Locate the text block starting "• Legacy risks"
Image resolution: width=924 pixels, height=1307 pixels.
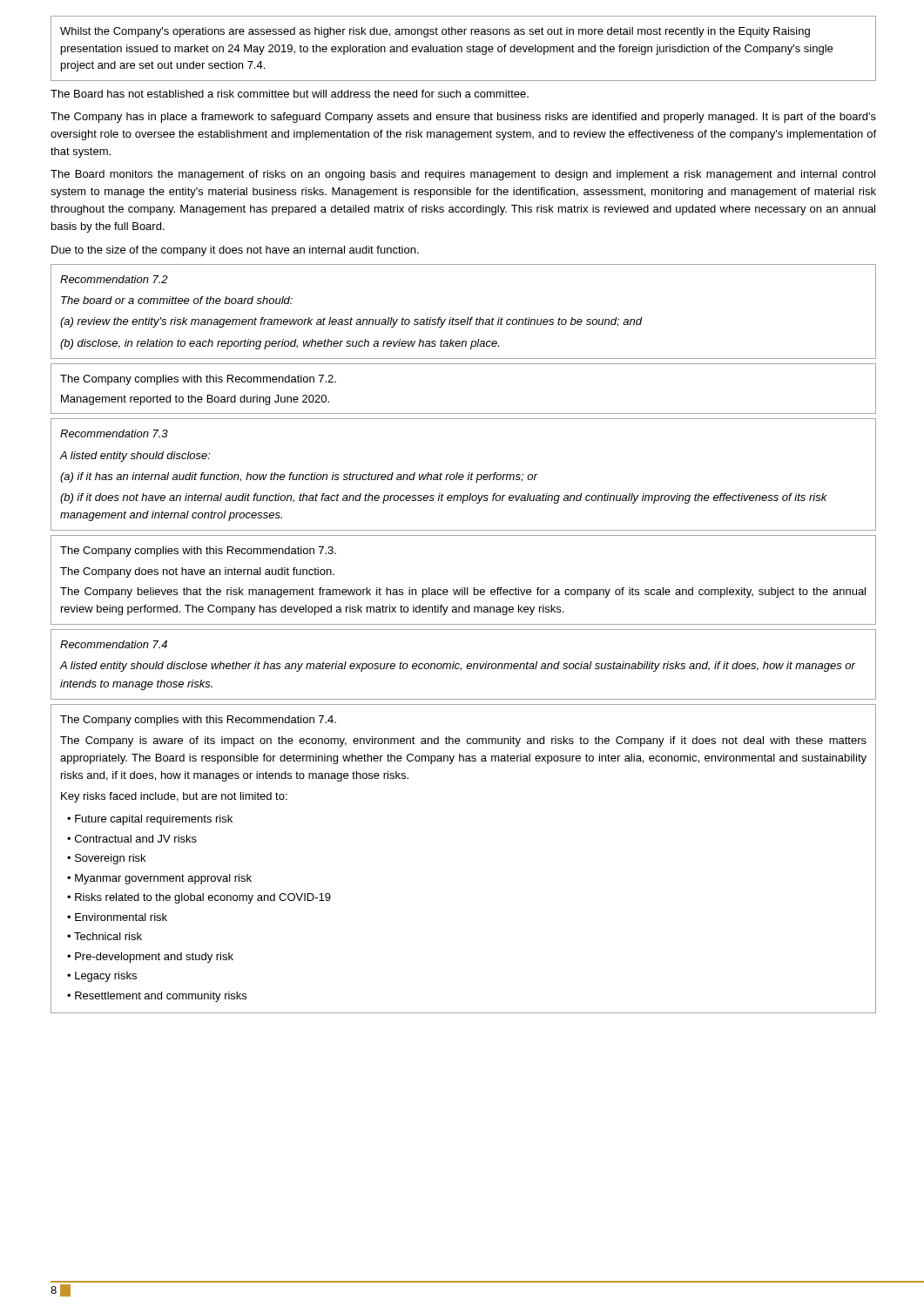pyautogui.click(x=102, y=976)
